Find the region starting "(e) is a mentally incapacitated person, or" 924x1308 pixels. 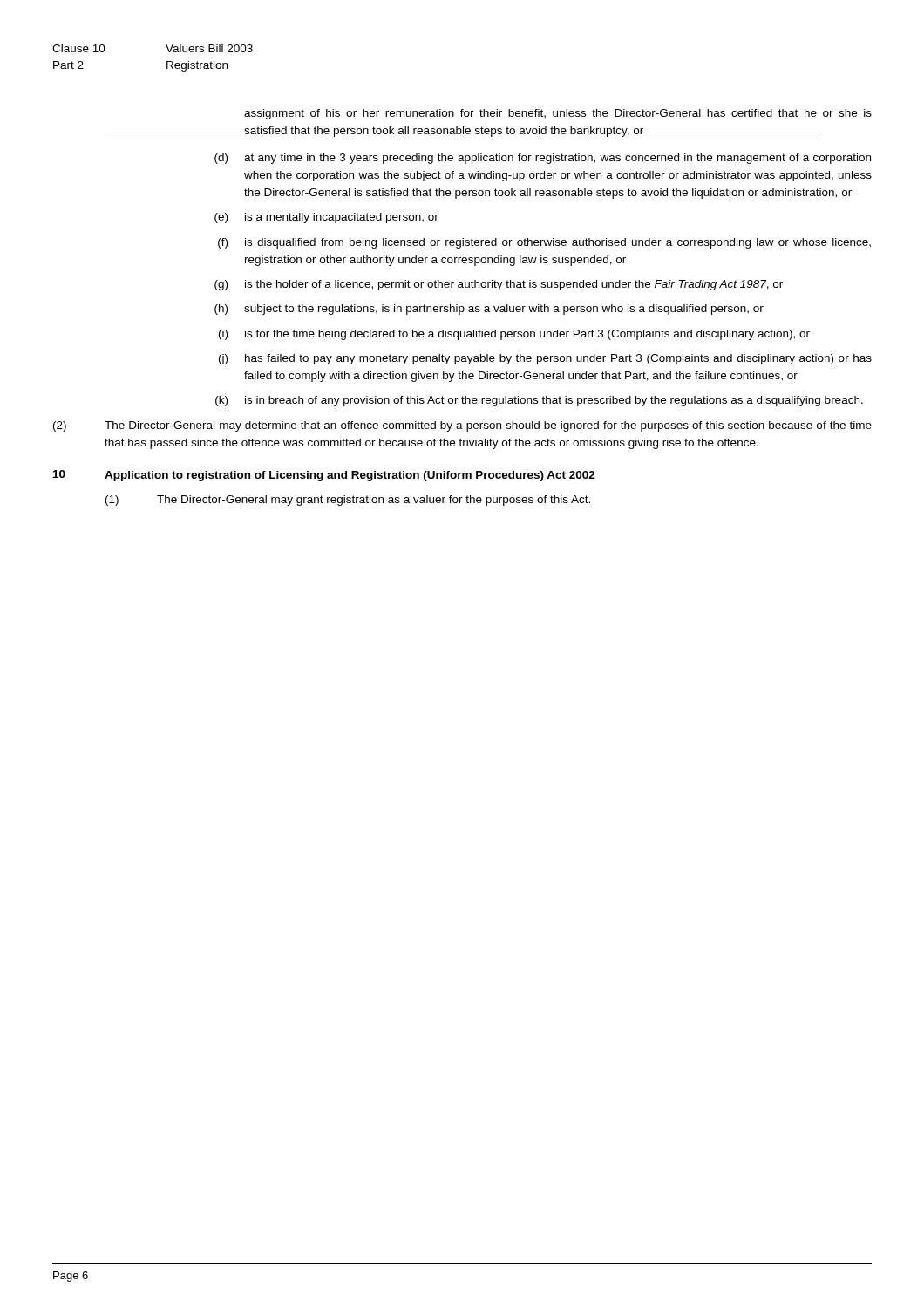[326, 218]
